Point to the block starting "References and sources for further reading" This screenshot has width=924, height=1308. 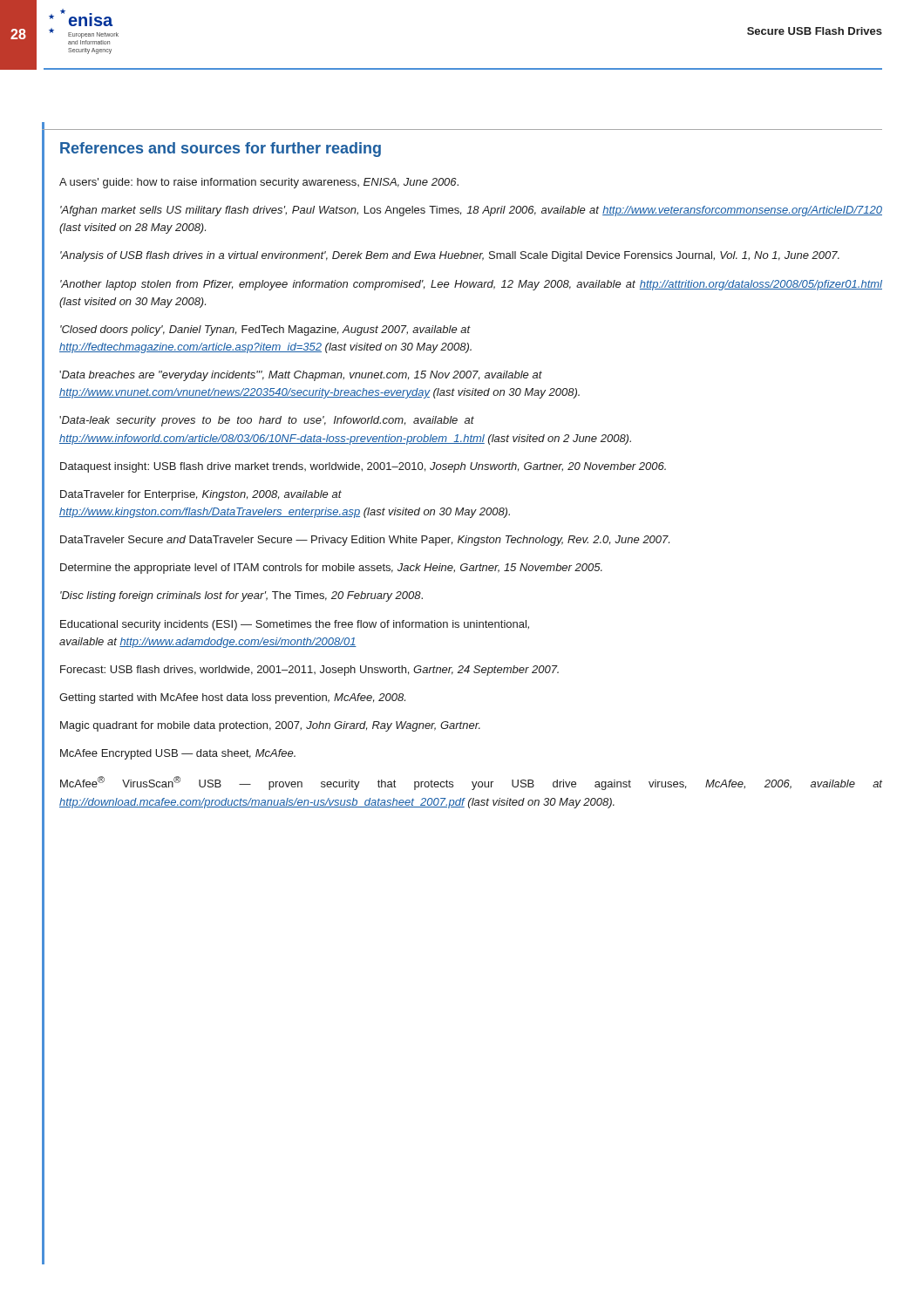221,148
